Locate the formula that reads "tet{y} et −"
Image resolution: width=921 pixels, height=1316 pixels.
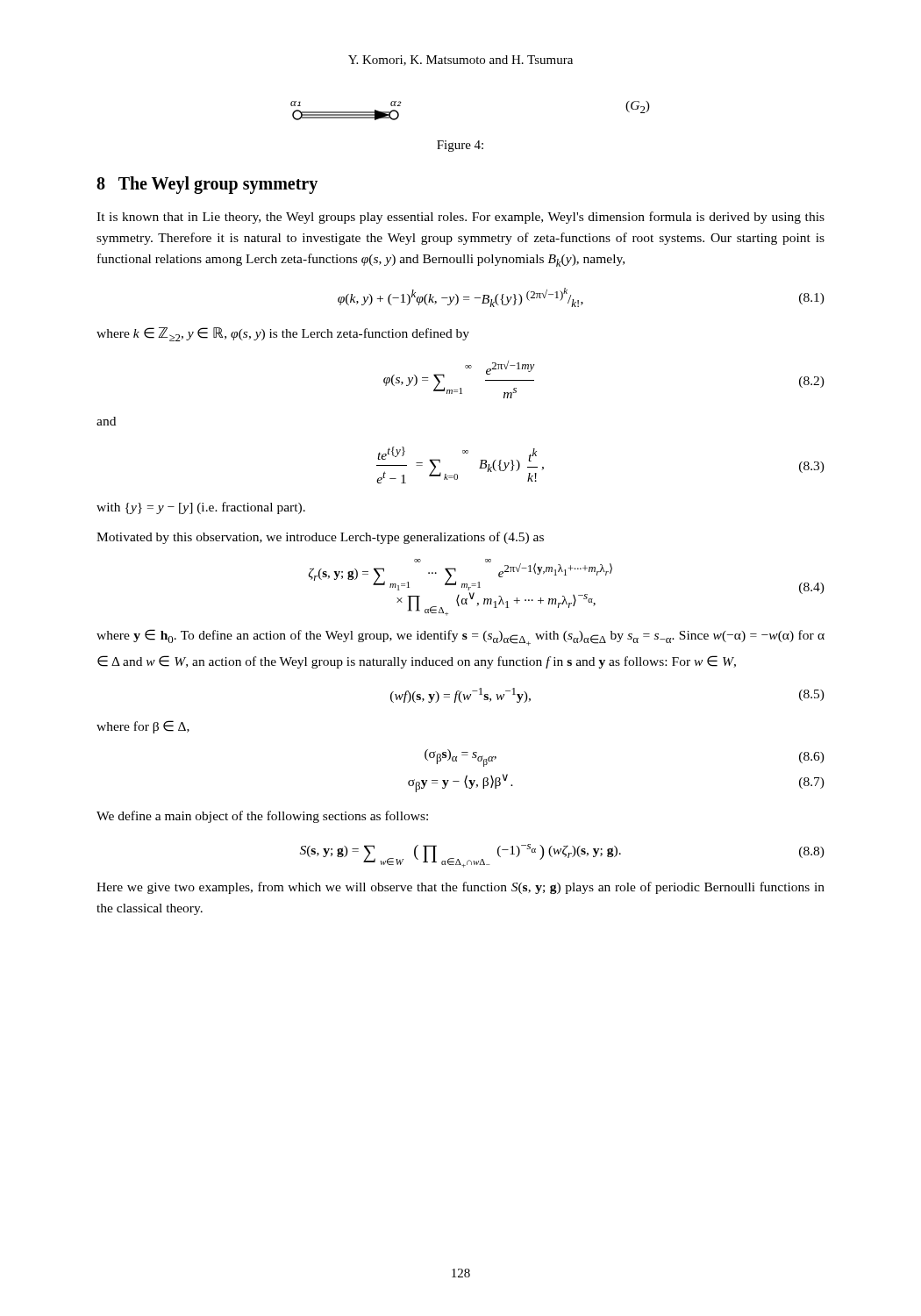click(435, 465)
